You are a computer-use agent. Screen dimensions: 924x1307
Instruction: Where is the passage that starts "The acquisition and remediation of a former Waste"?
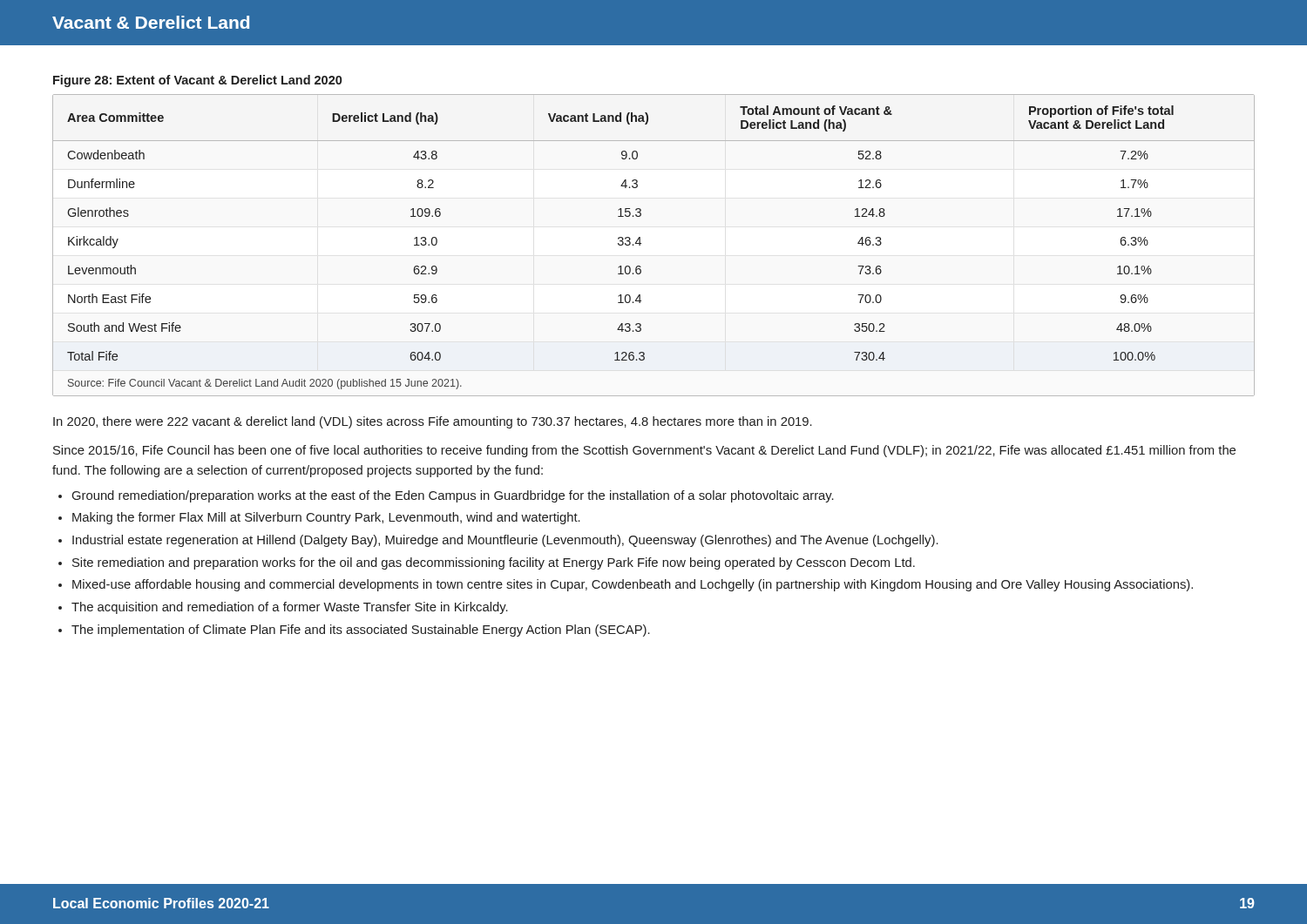[x=290, y=607]
